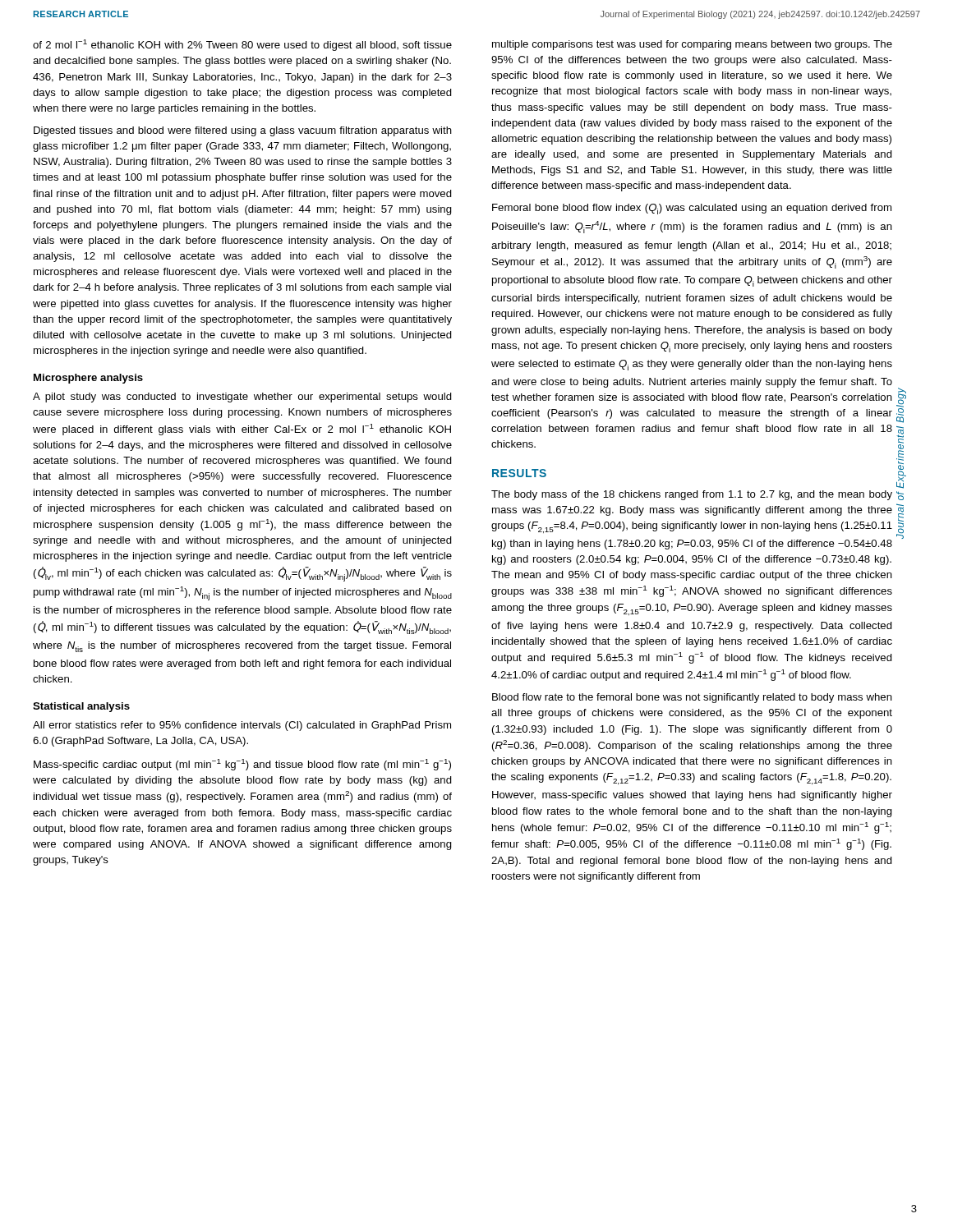Image resolution: width=953 pixels, height=1232 pixels.
Task: Locate the text block starting "Microsphere analysis"
Action: (x=88, y=377)
